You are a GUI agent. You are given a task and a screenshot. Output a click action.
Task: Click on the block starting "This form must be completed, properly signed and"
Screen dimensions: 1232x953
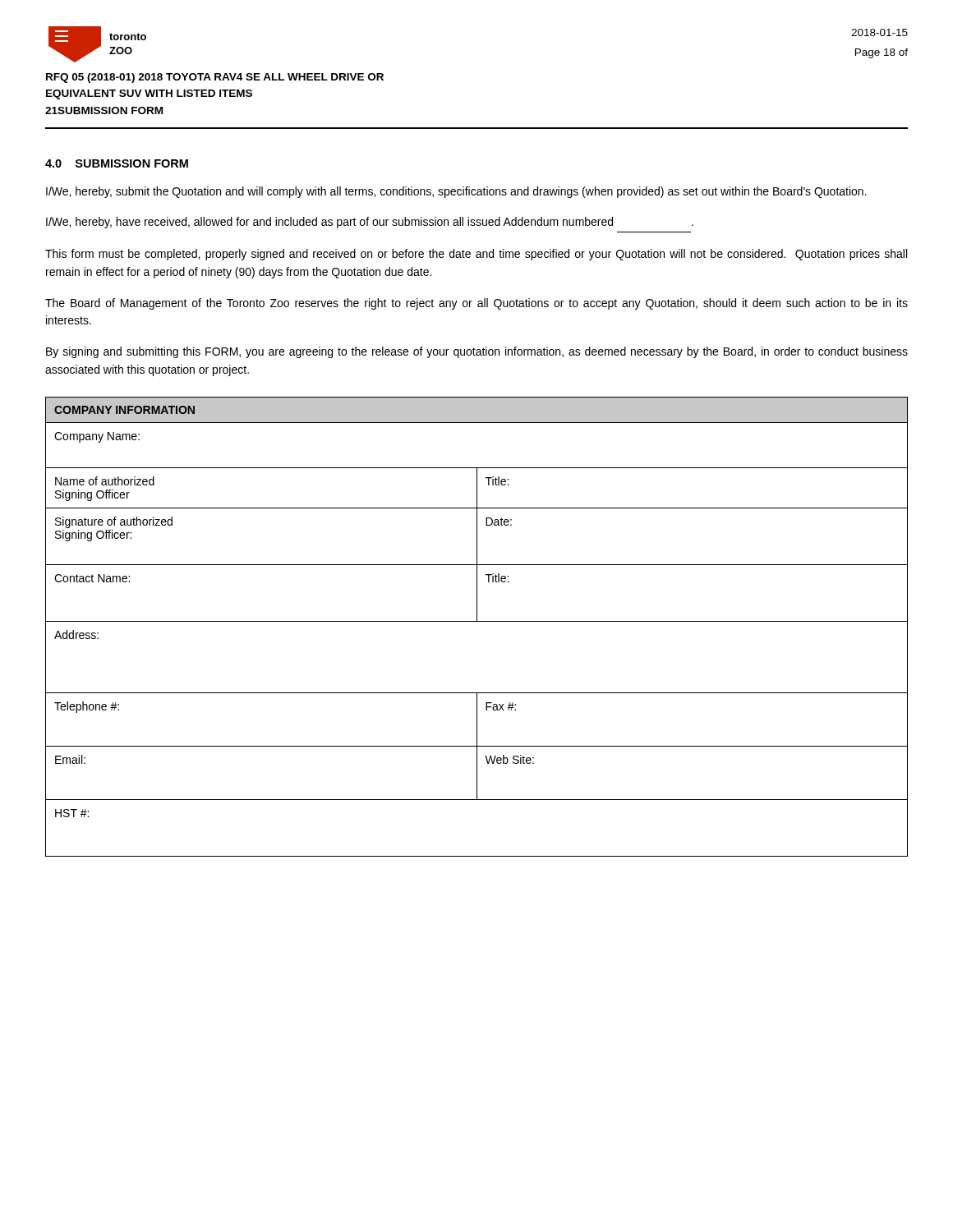point(476,263)
